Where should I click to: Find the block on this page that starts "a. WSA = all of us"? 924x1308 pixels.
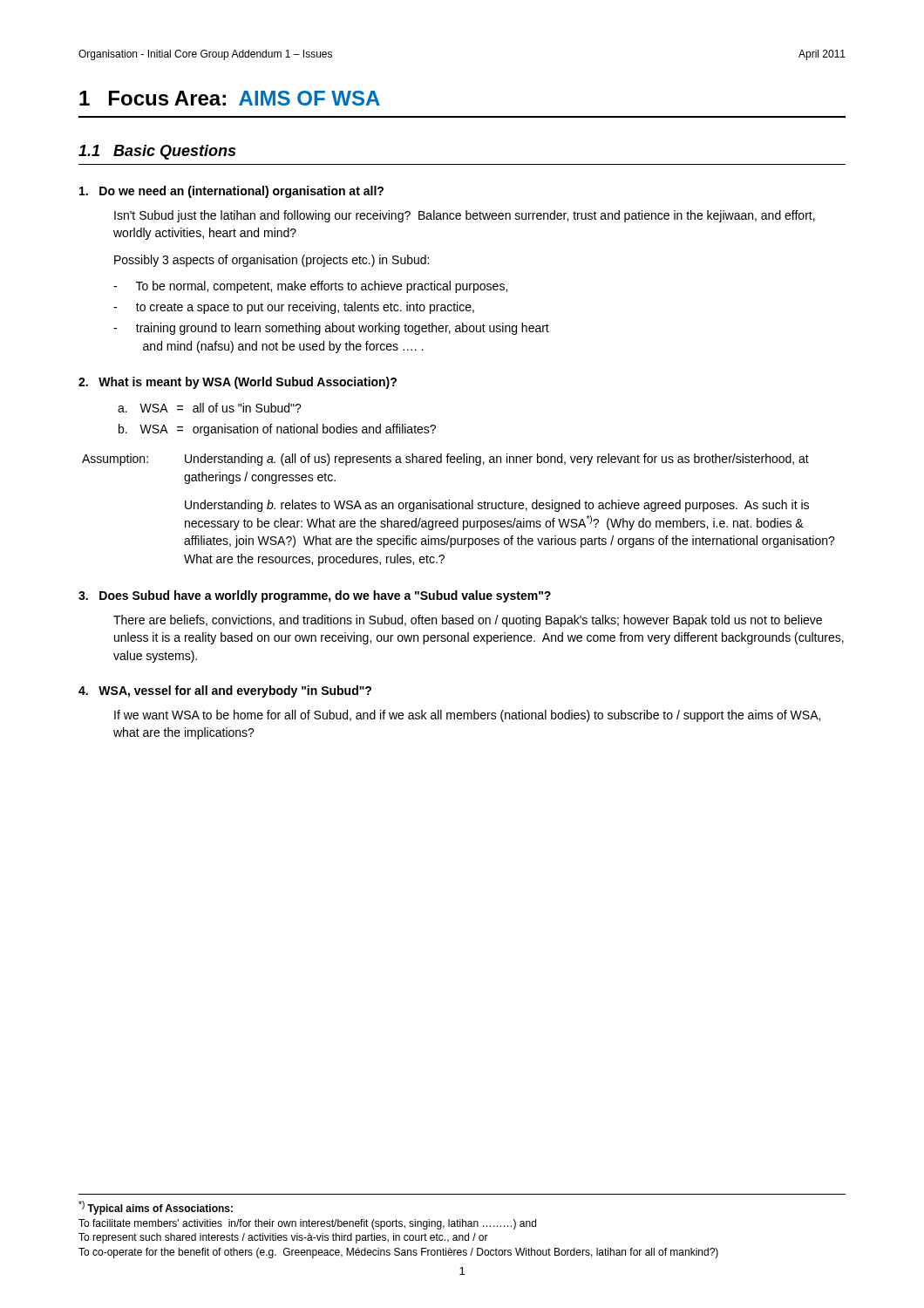point(277,419)
